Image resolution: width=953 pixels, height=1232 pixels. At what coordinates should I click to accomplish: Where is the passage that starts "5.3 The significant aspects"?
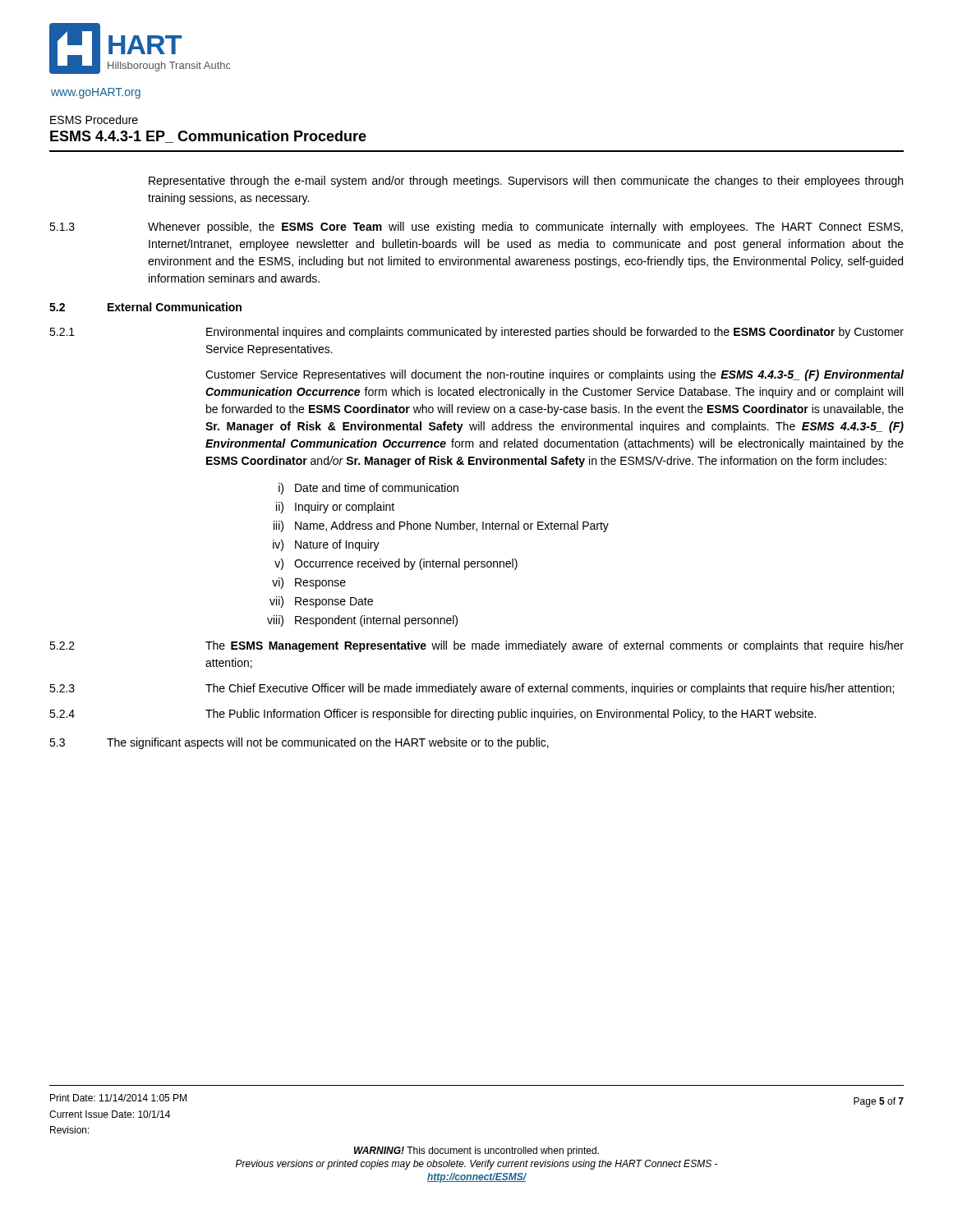[476, 743]
